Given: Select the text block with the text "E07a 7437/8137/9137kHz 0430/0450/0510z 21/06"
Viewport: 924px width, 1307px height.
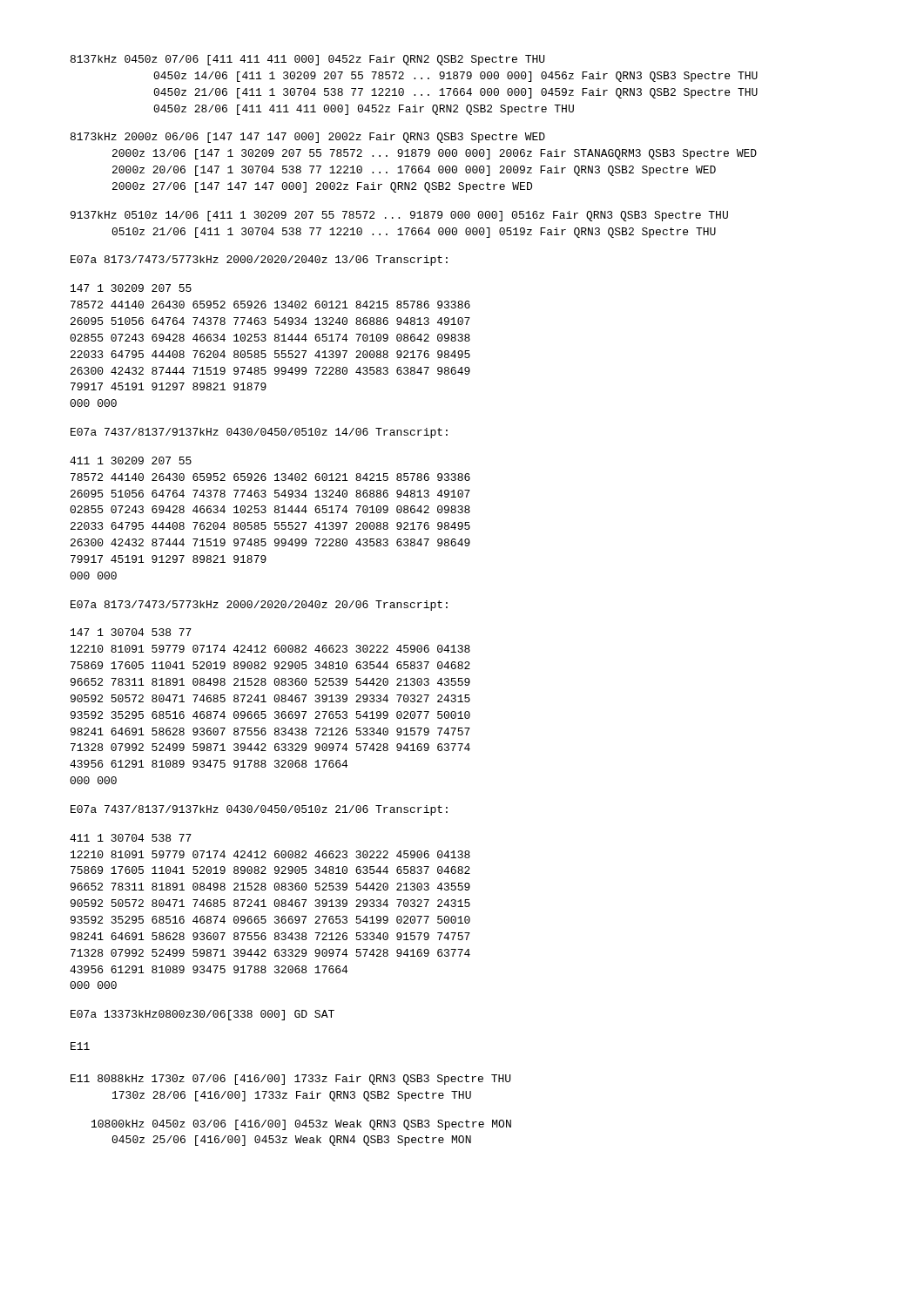Looking at the screenshot, I should point(260,810).
